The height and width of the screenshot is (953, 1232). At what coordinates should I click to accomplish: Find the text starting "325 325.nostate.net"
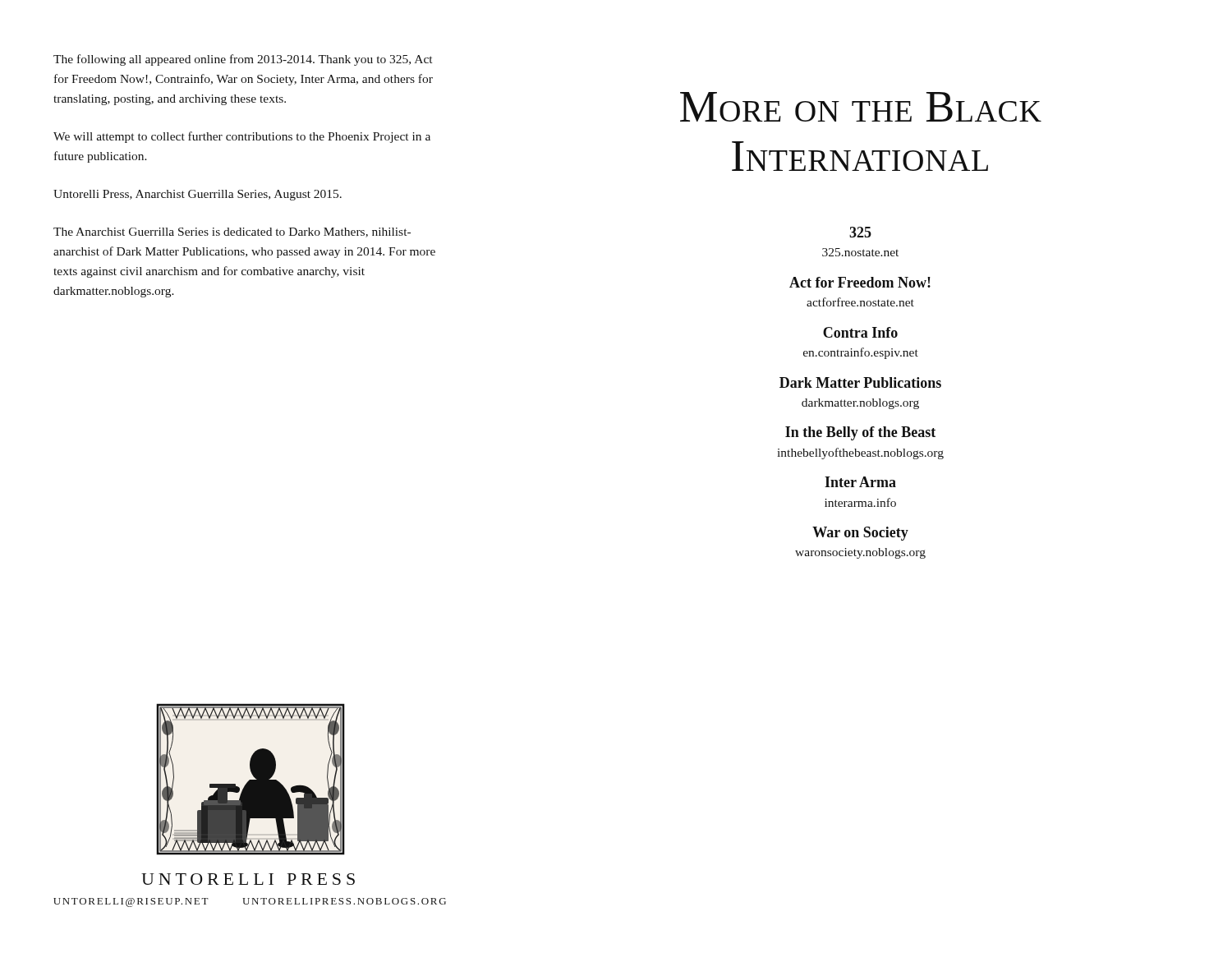click(860, 242)
